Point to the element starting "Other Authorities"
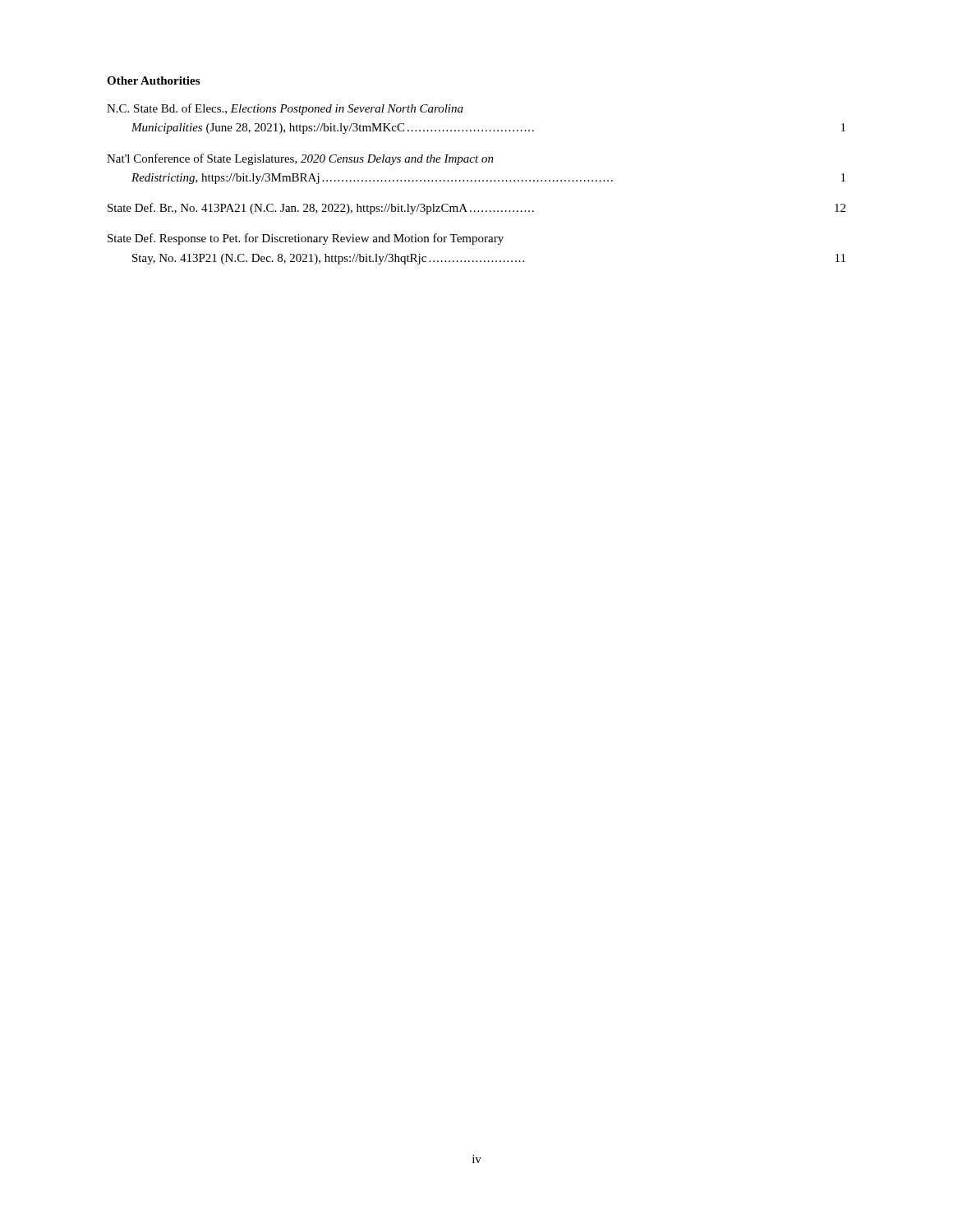Image resolution: width=953 pixels, height=1232 pixels. (x=153, y=81)
